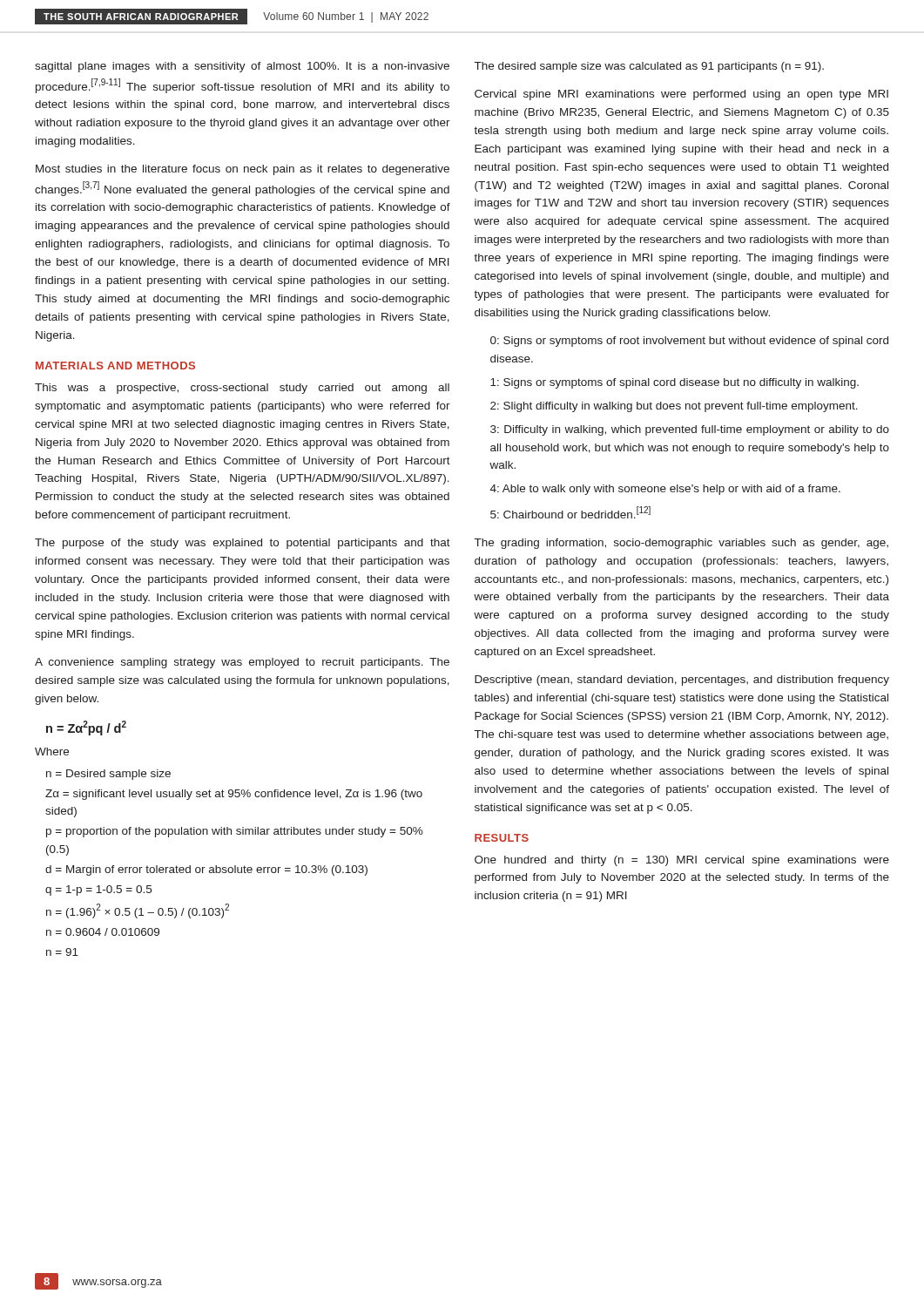Select the region starting "5: Chairbound or bedridden.[12]"
Viewport: 924px width, 1307px height.
570,513
